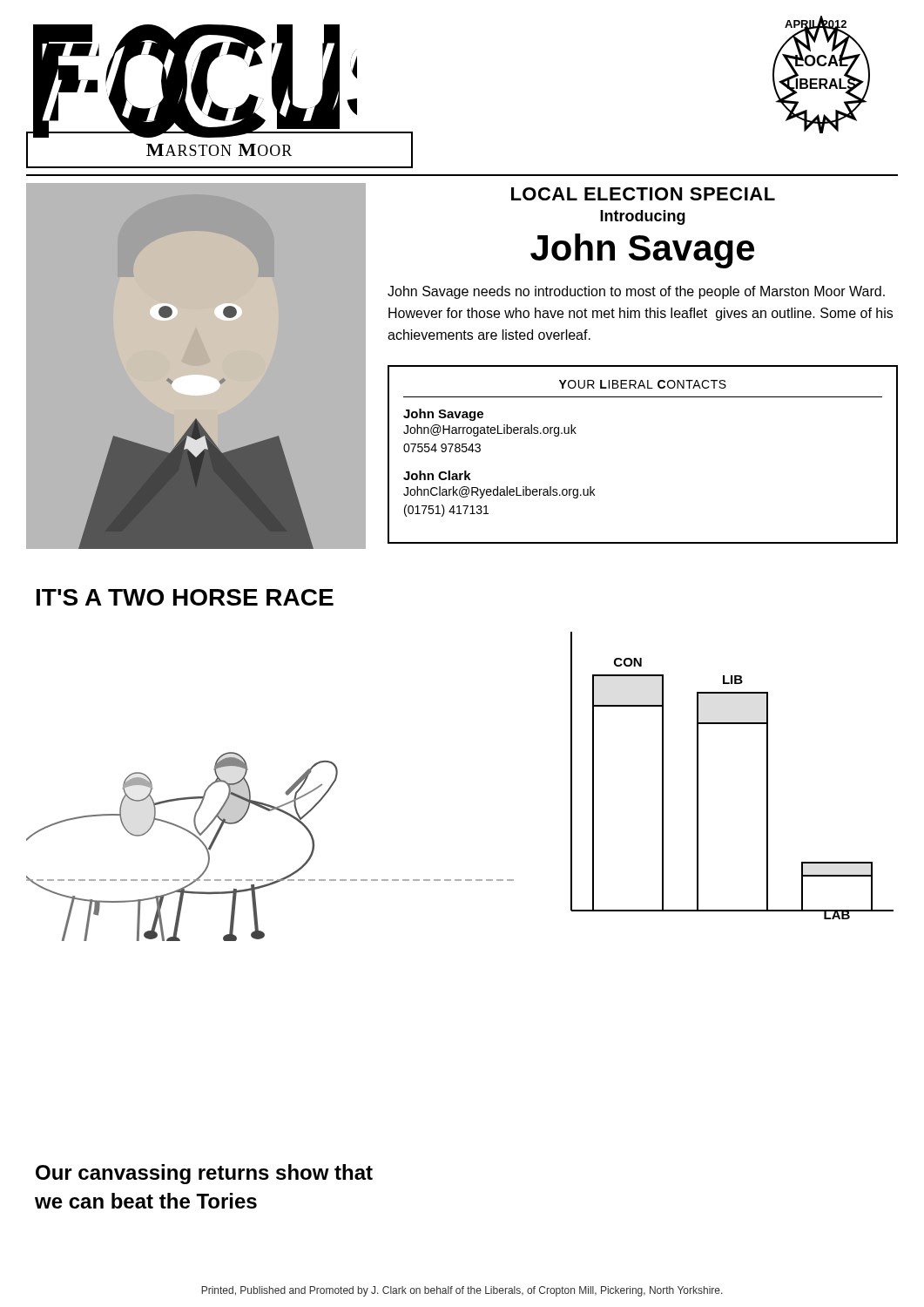The width and height of the screenshot is (924, 1307).
Task: Find the title with the text "MARSTON MOOR"
Action: 219,150
